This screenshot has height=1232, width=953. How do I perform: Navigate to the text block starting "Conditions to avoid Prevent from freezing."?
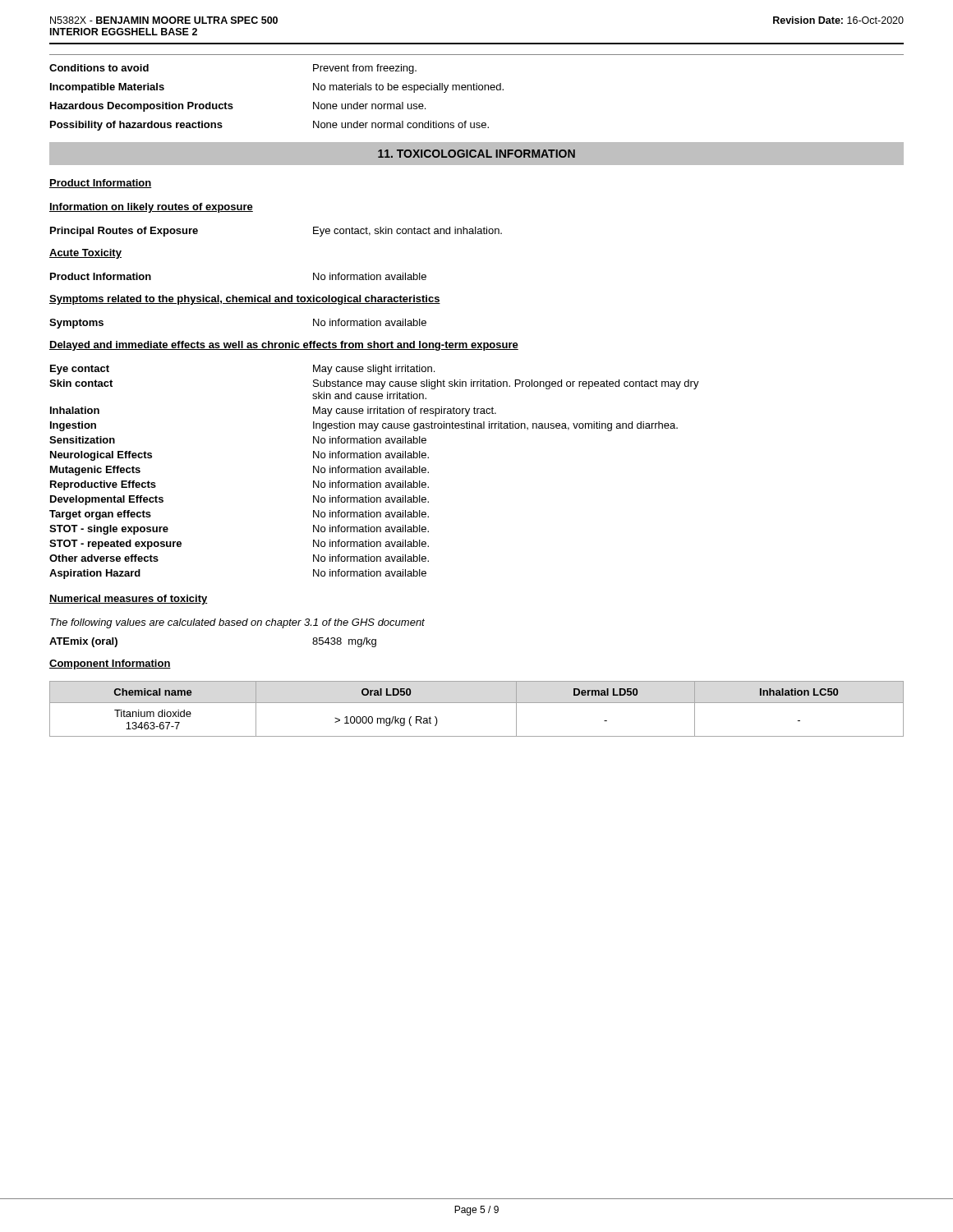(95, 69)
